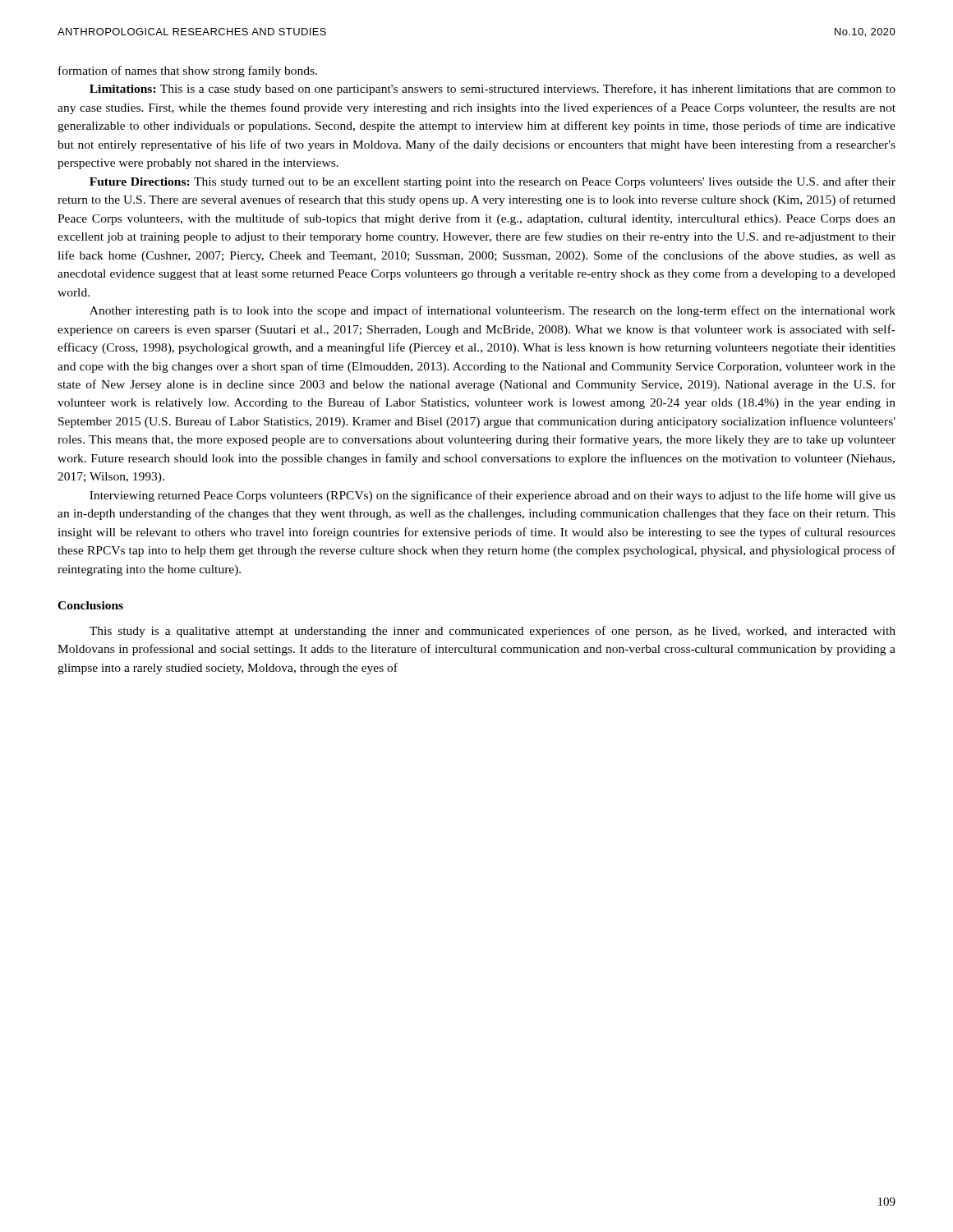Find the text block starting "This study is a qualitative"
953x1232 pixels.
[476, 649]
